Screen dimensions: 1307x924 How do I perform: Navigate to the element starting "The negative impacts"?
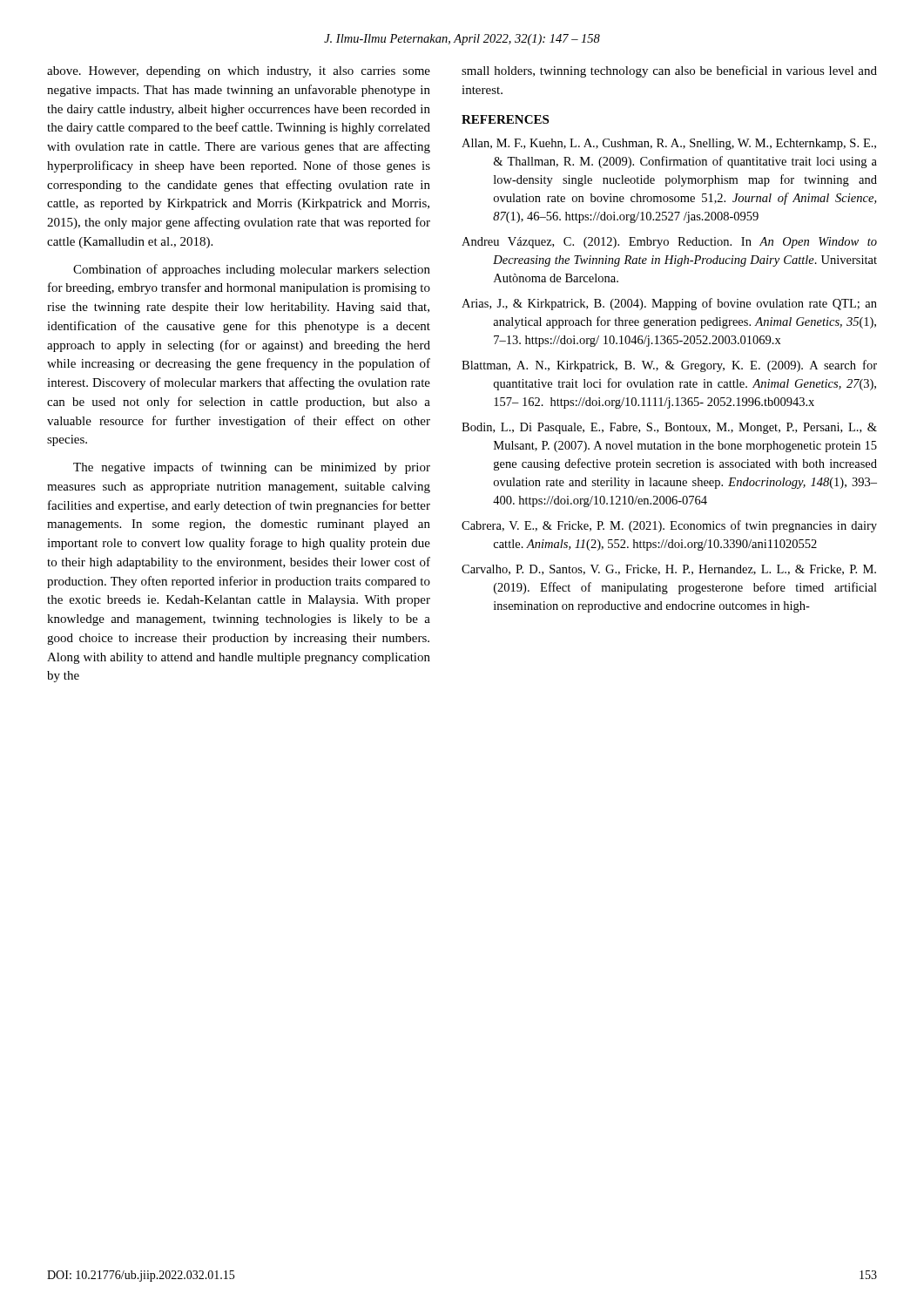239,572
